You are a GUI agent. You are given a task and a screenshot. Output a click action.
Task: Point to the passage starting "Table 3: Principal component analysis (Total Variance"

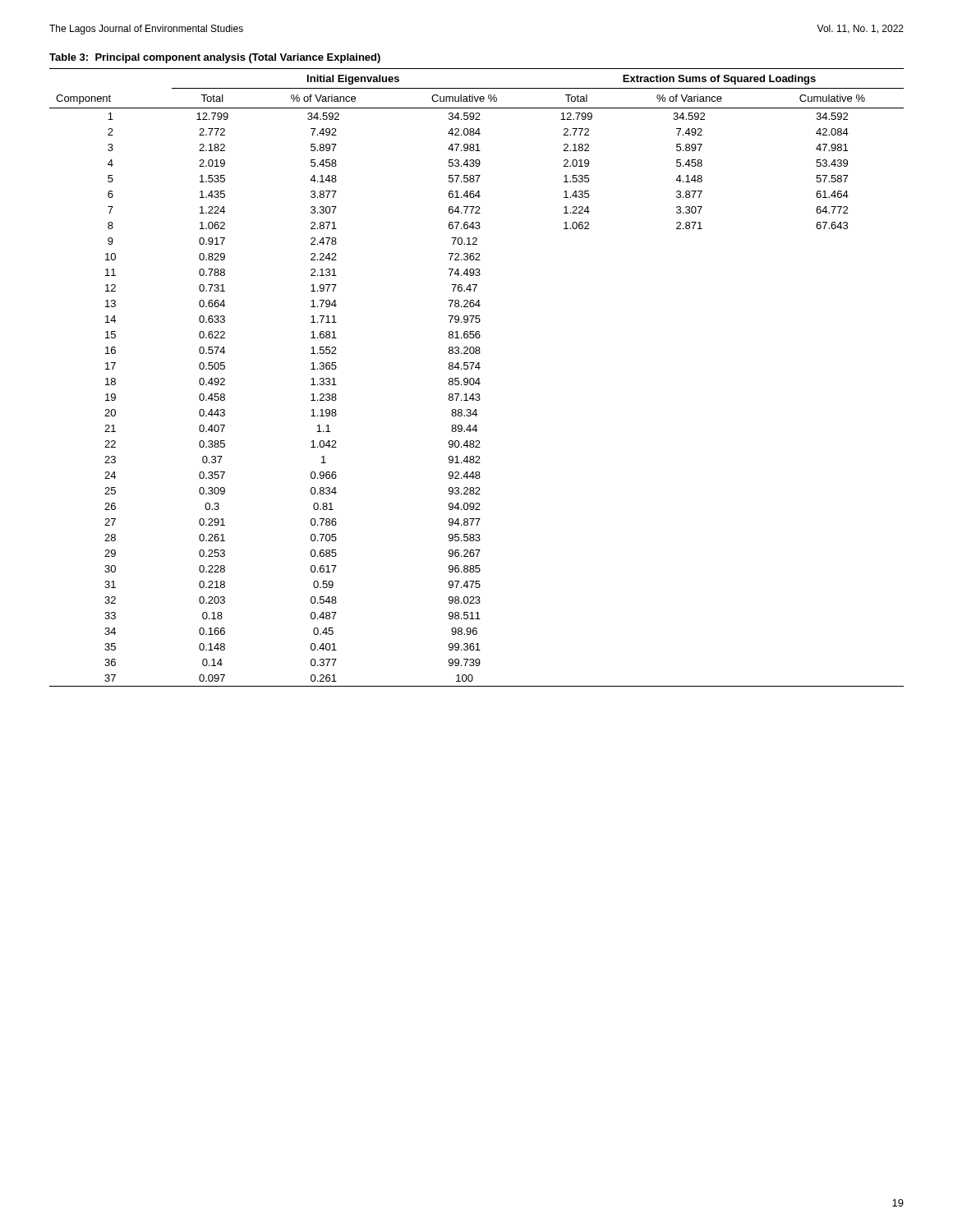pos(215,57)
